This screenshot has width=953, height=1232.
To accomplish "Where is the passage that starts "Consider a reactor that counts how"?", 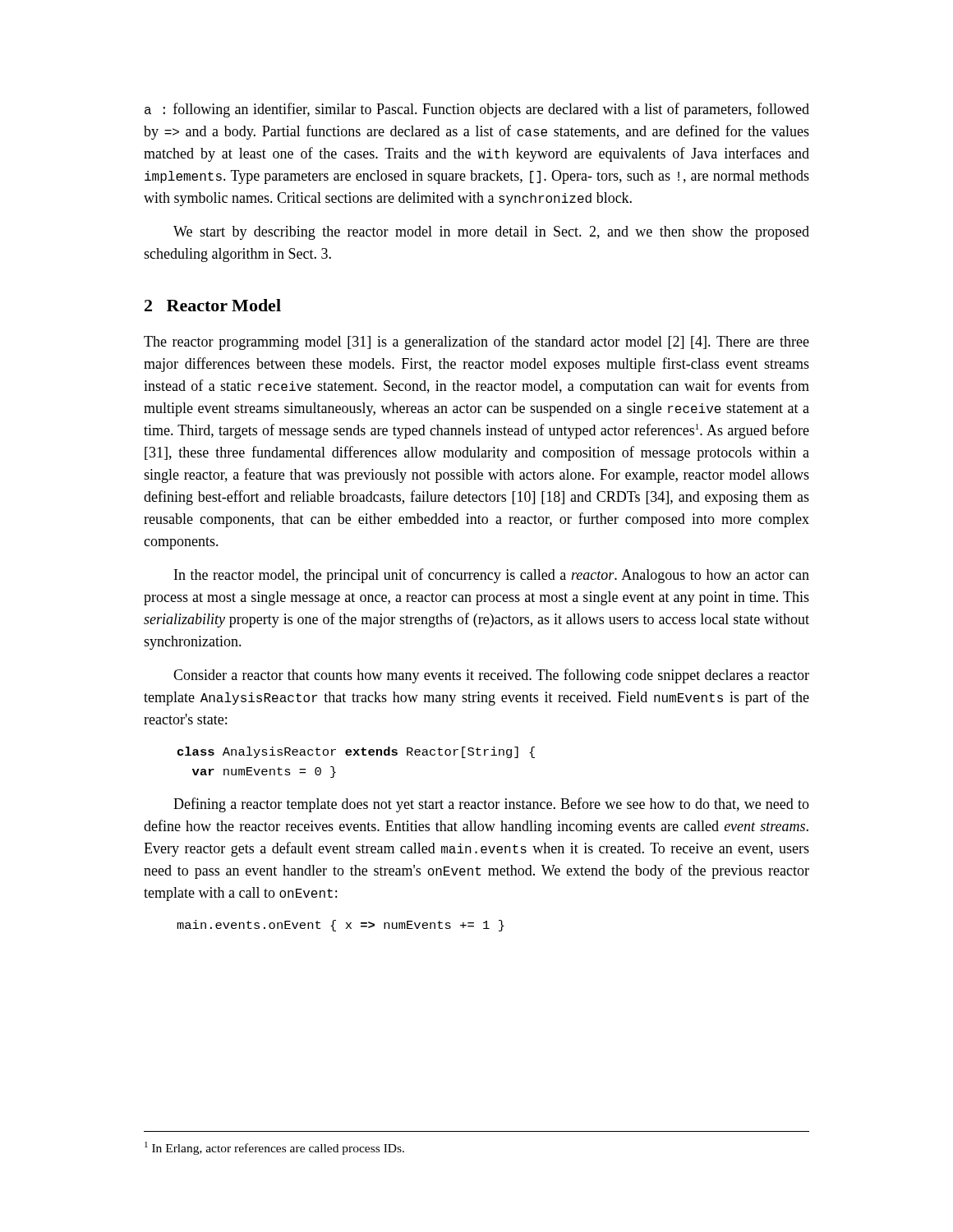I will pyautogui.click(x=476, y=698).
